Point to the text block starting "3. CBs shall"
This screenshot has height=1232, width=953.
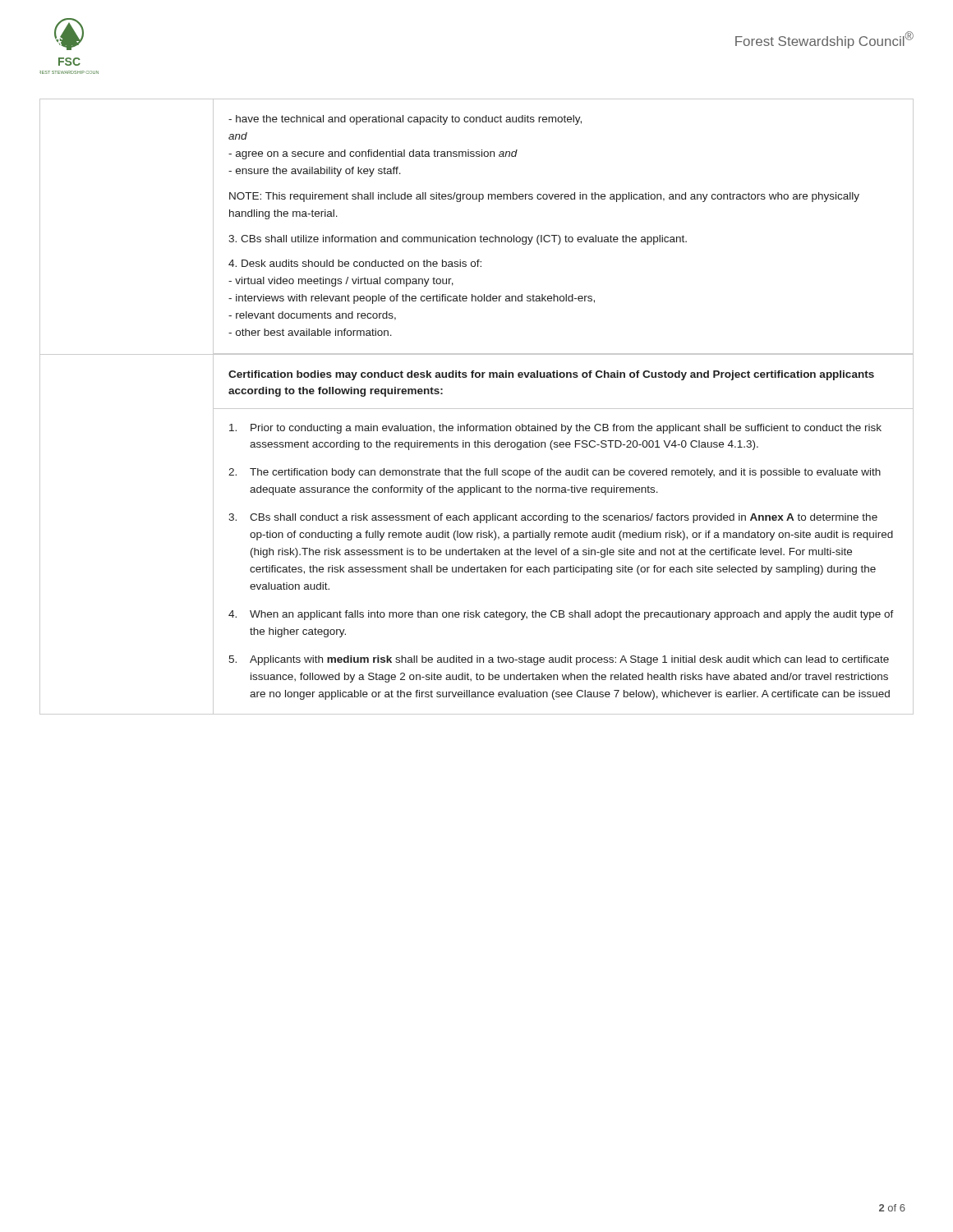562,552
